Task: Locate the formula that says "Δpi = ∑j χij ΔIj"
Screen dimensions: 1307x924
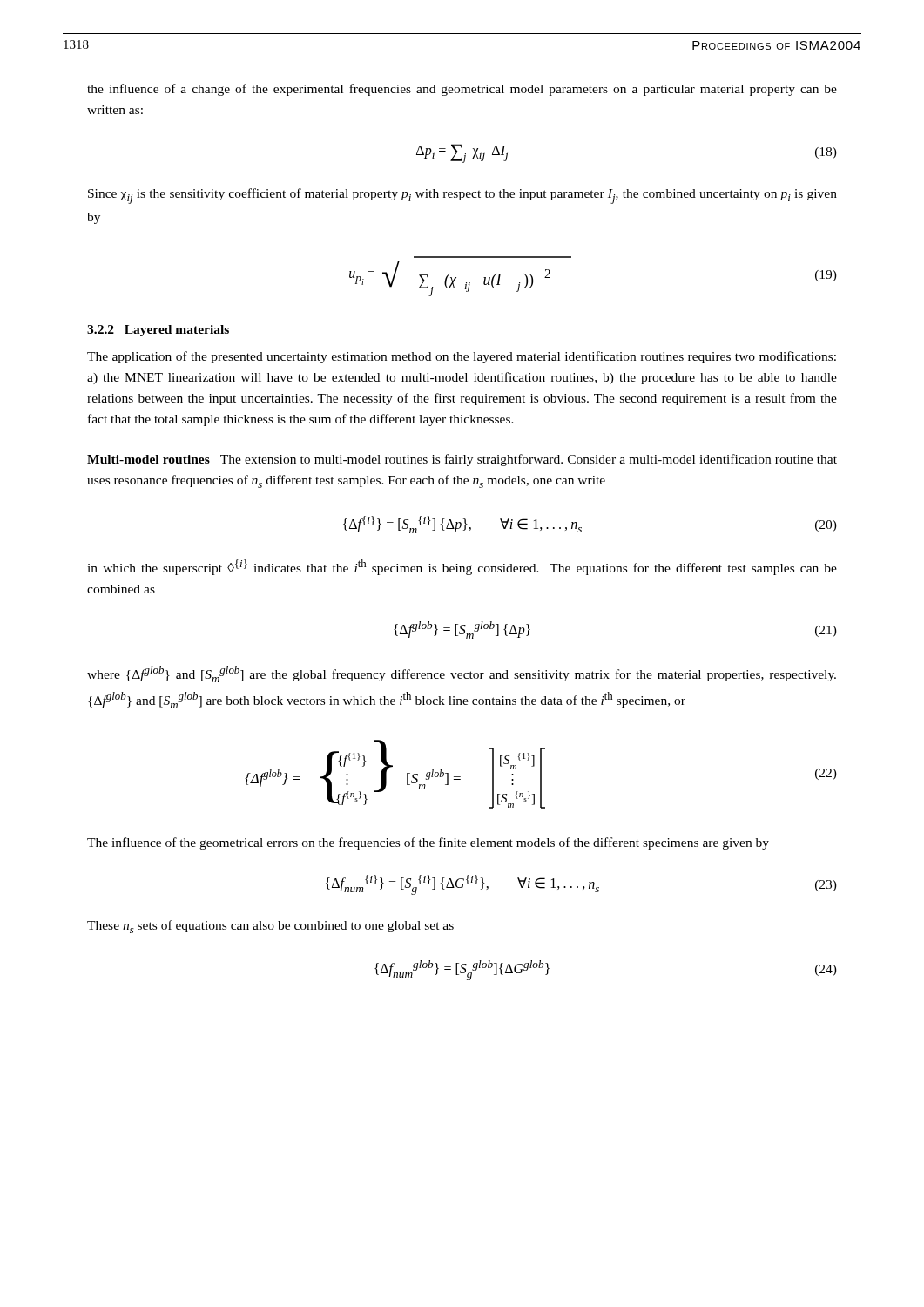Action: (462, 152)
